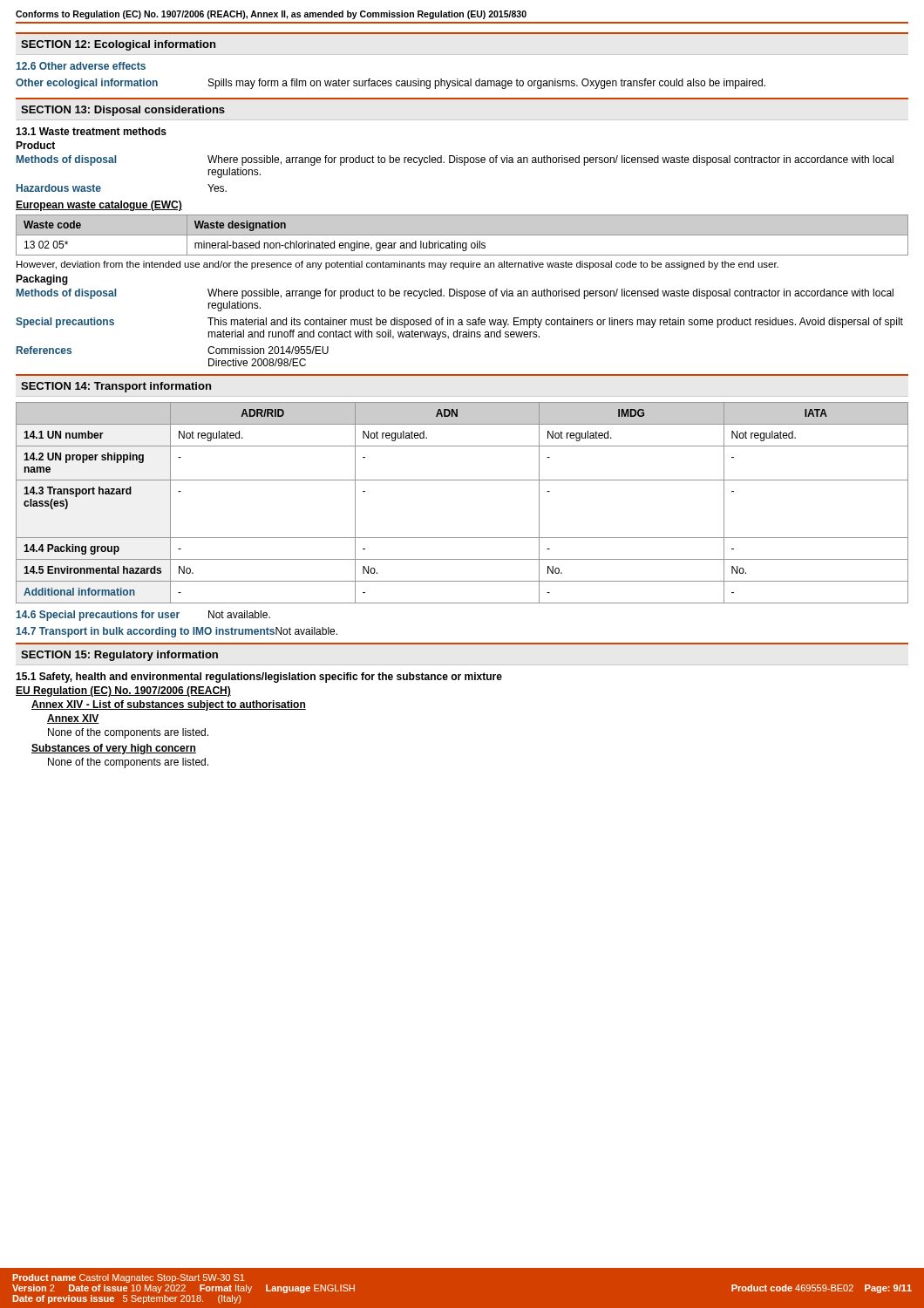Find the text block starting "7 Transport in"
This screenshot has height=1308, width=924.
click(462, 631)
